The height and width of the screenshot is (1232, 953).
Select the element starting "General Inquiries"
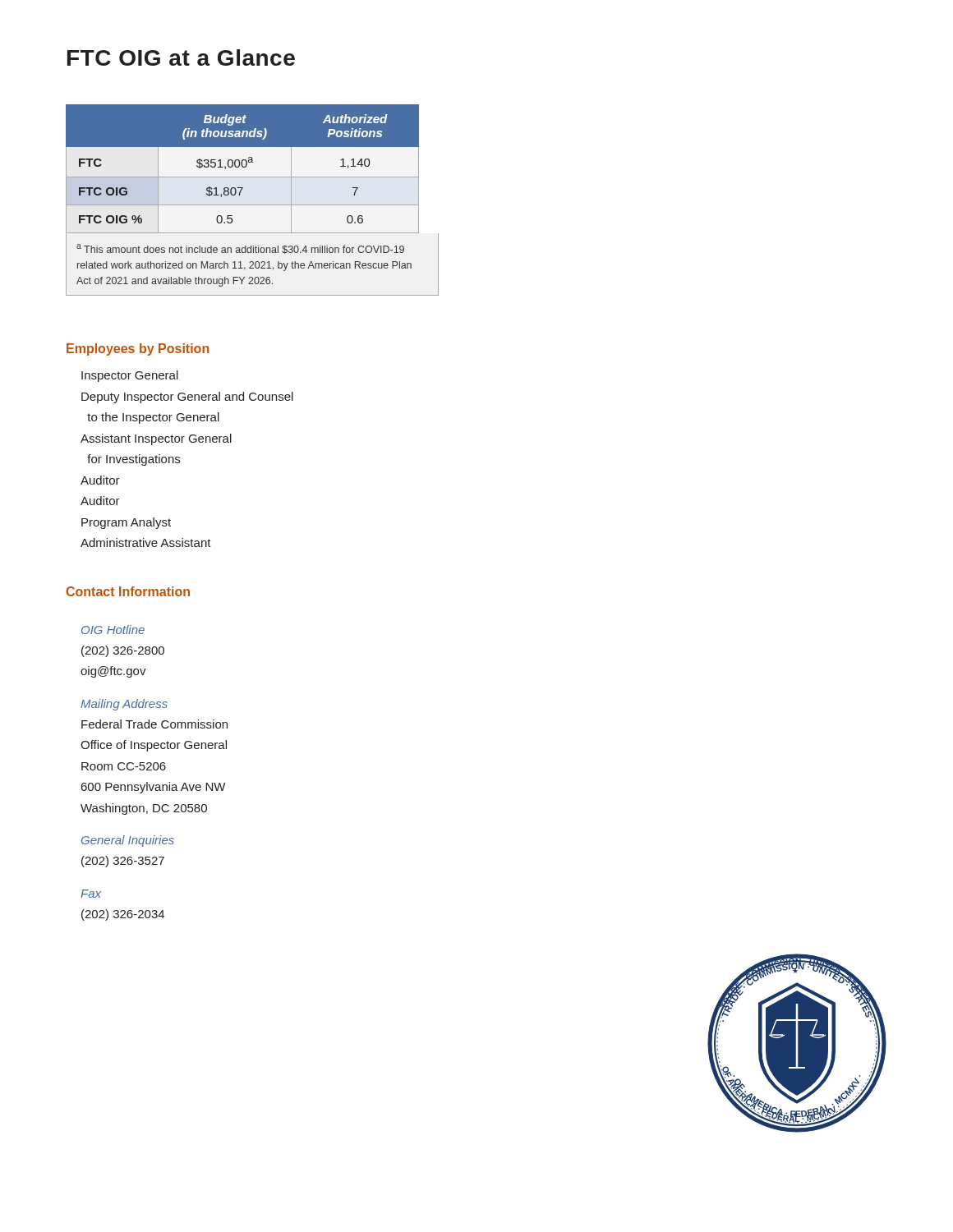(127, 840)
